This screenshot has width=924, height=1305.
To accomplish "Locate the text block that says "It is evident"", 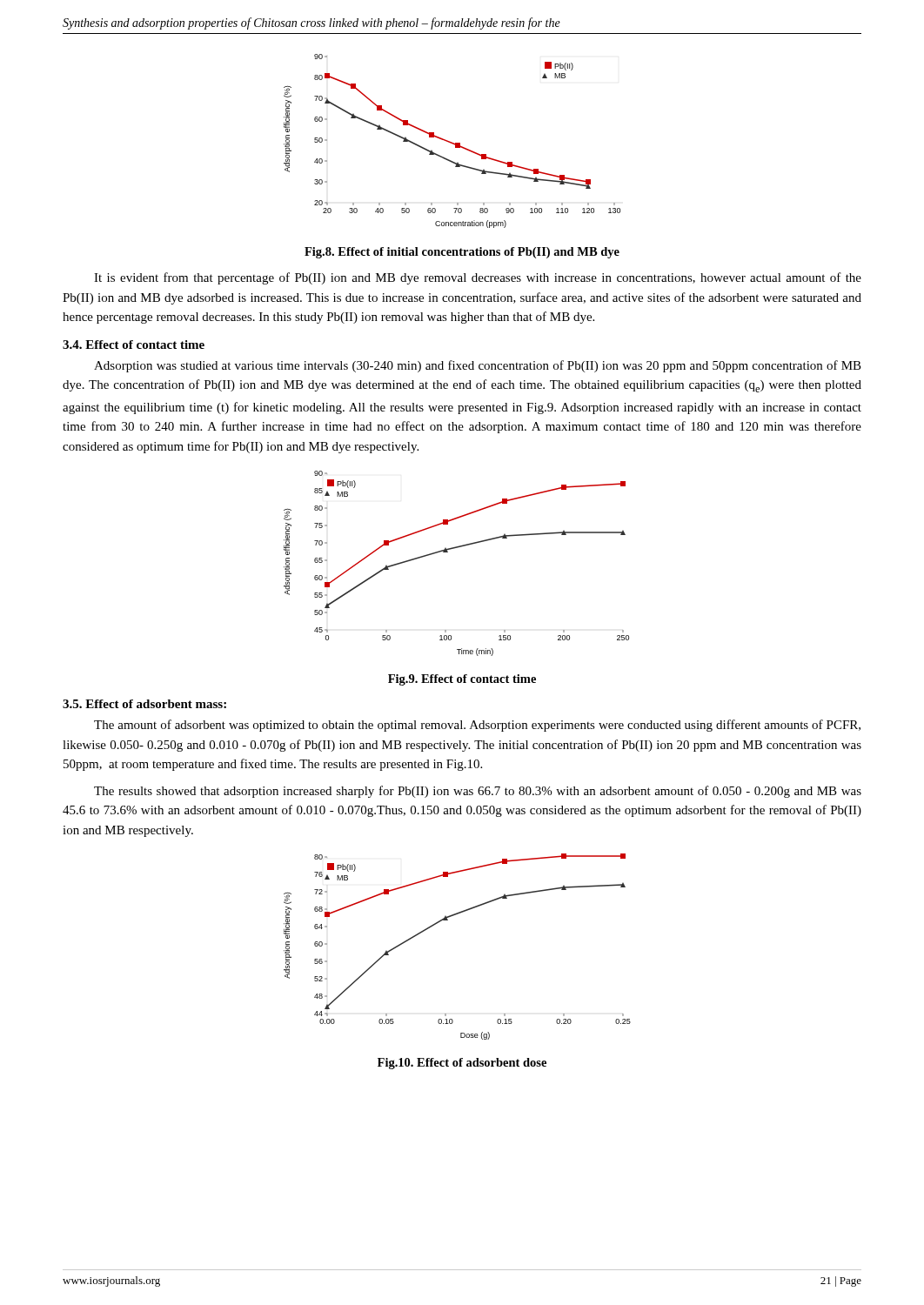I will pyautogui.click(x=462, y=297).
